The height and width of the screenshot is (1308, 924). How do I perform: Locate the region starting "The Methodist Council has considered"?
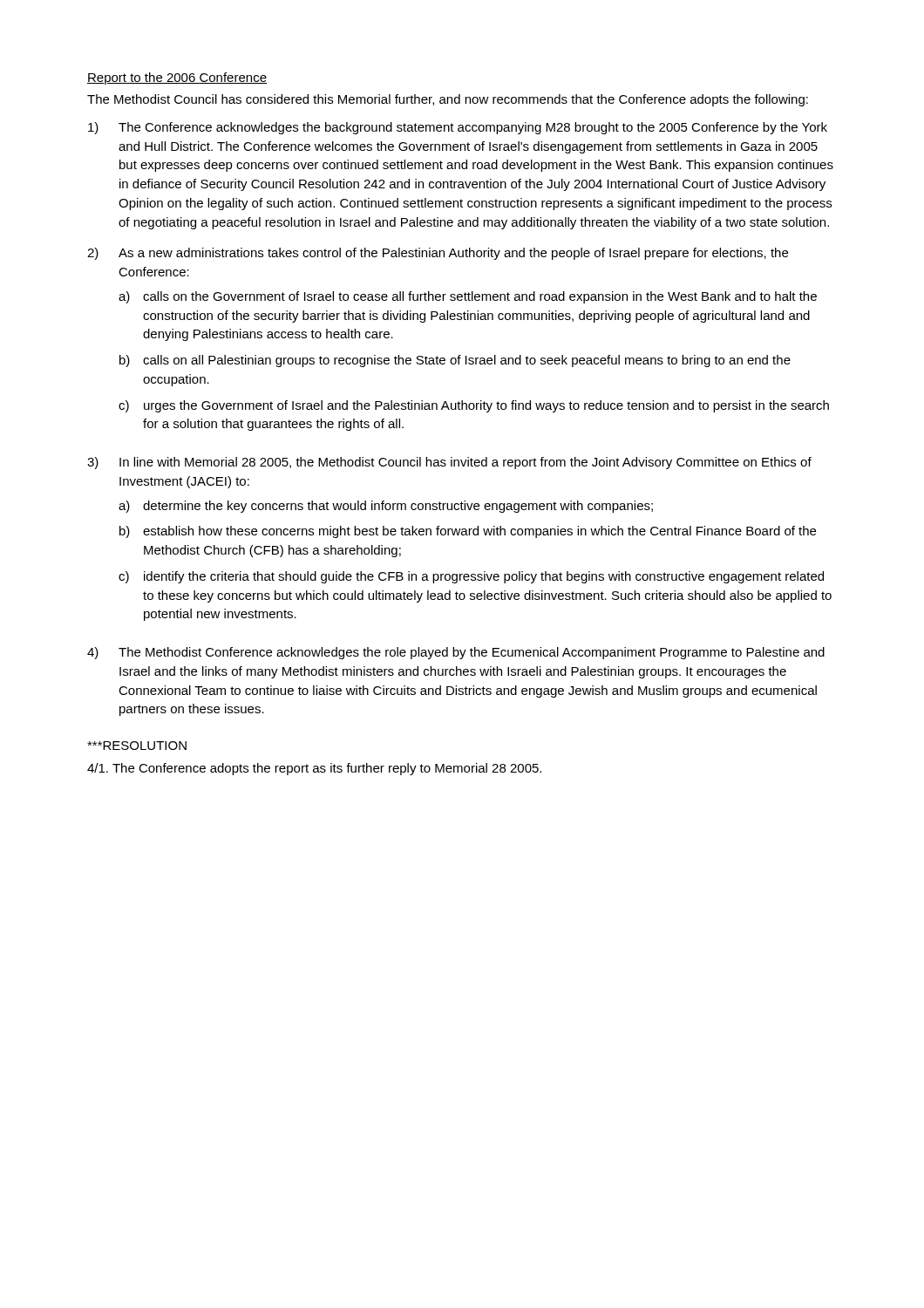coord(448,99)
